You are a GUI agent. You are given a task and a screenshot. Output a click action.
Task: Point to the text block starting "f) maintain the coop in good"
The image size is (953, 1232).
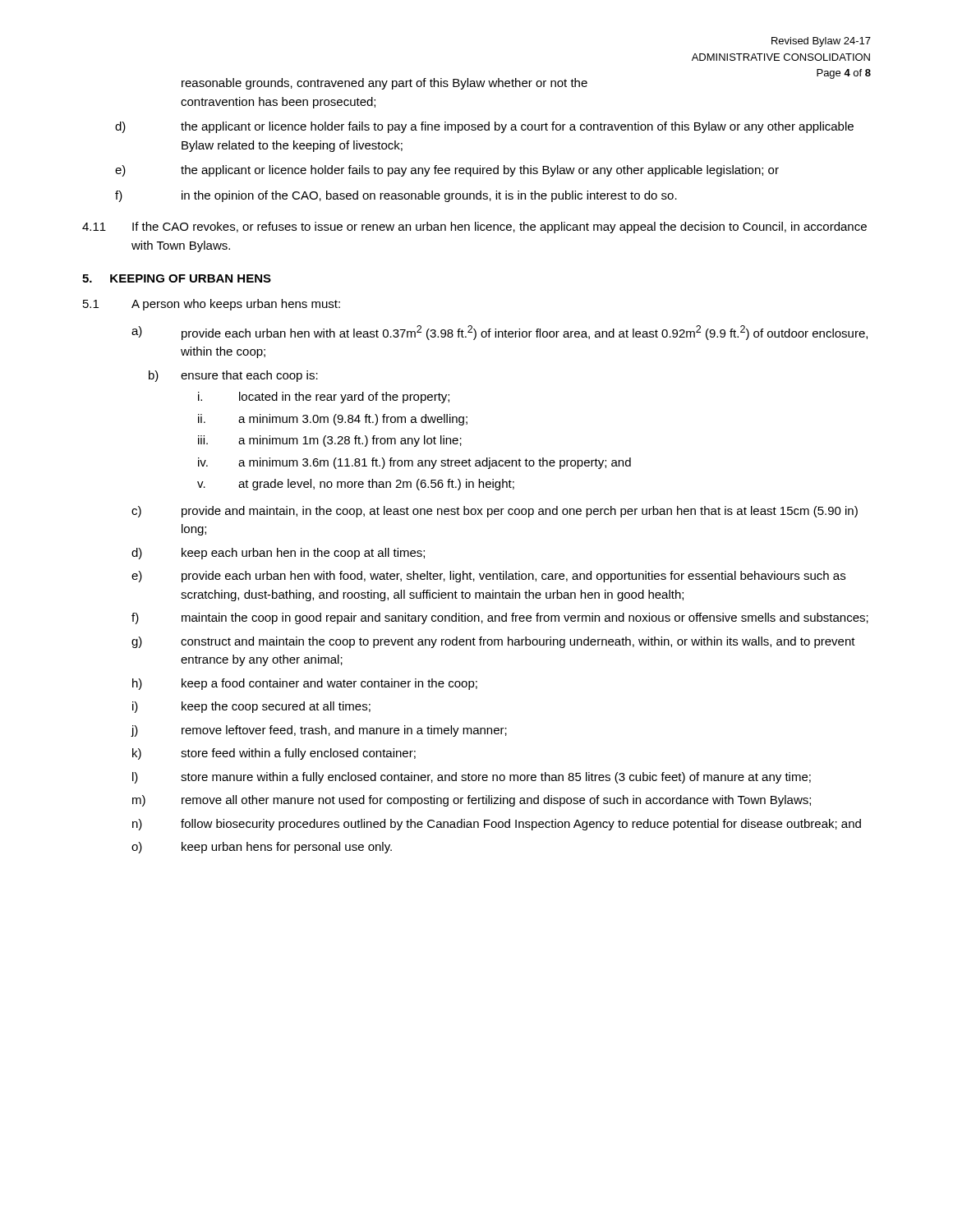[476, 618]
